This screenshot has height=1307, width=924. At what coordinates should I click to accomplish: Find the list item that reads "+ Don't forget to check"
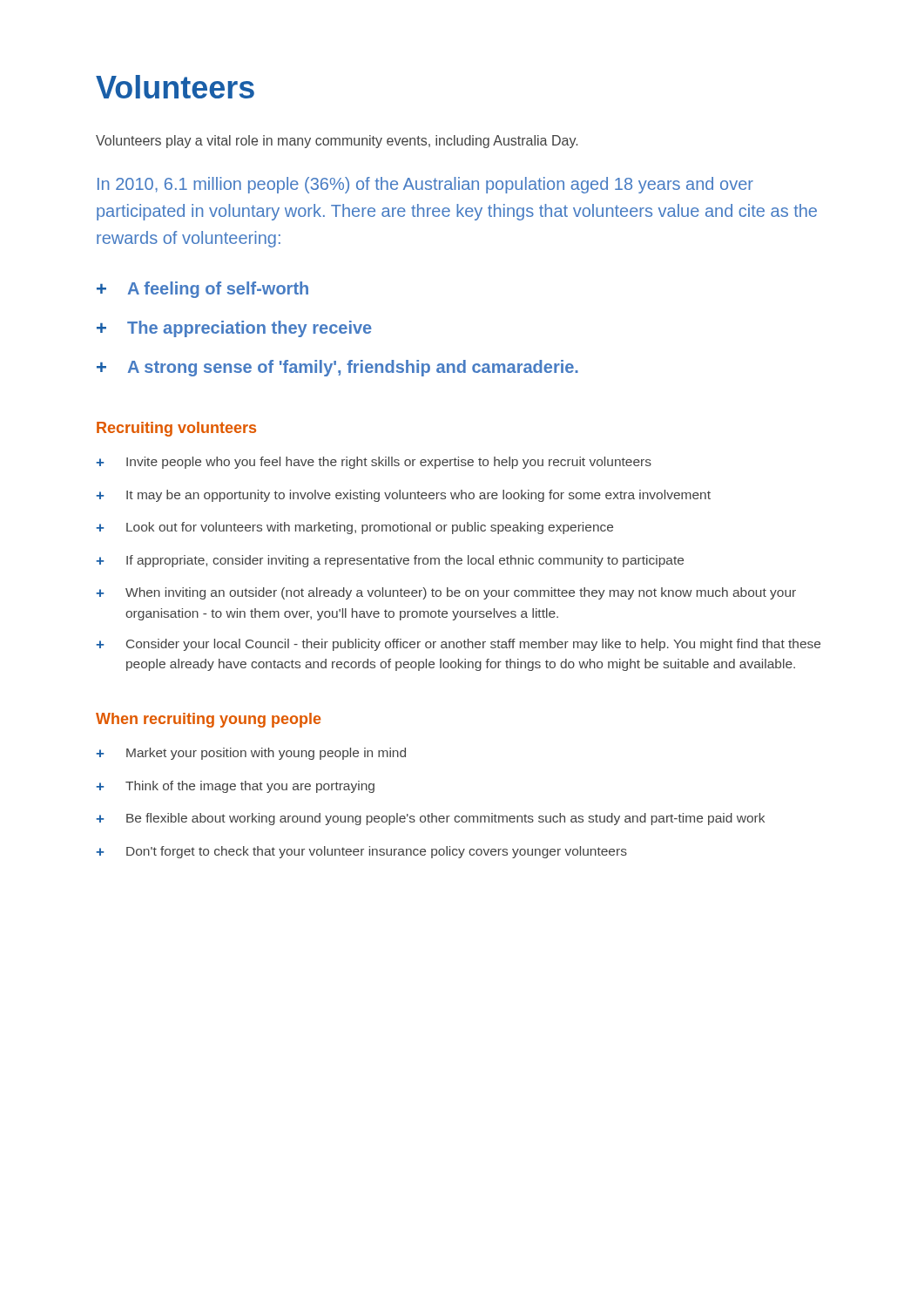(x=462, y=852)
